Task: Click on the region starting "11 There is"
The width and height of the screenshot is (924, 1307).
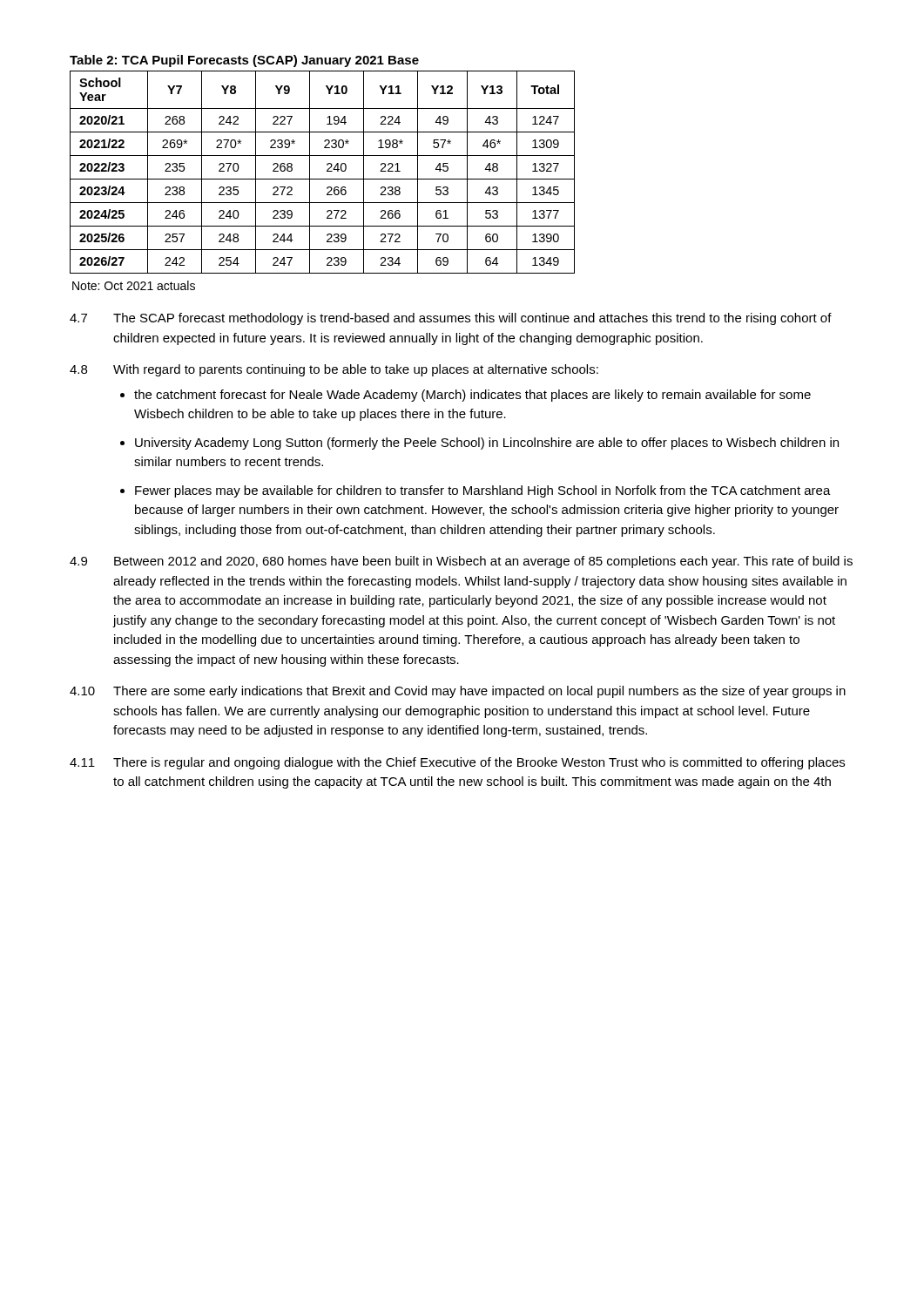Action: click(x=462, y=772)
